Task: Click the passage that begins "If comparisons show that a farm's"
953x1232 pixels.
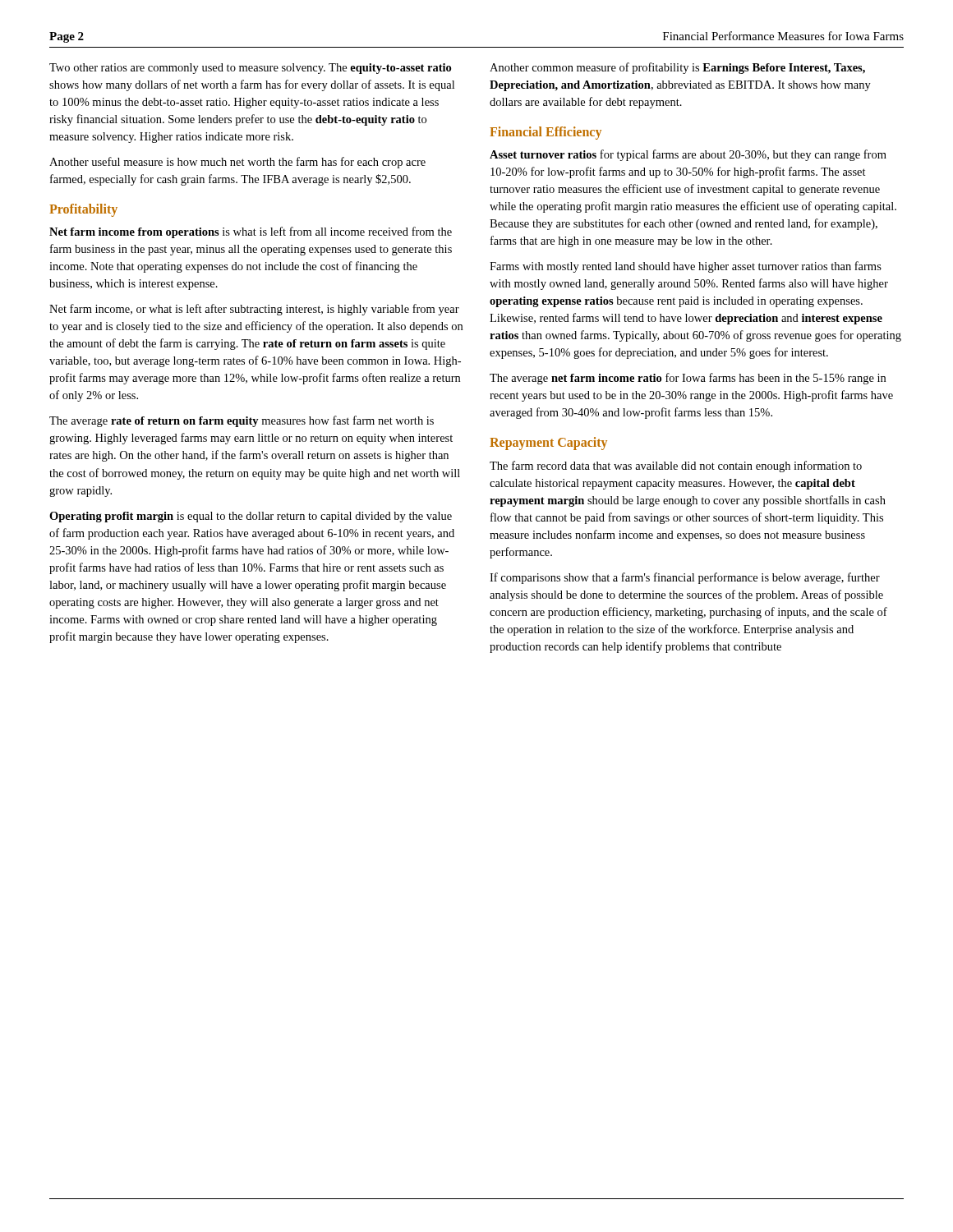Action: (697, 612)
